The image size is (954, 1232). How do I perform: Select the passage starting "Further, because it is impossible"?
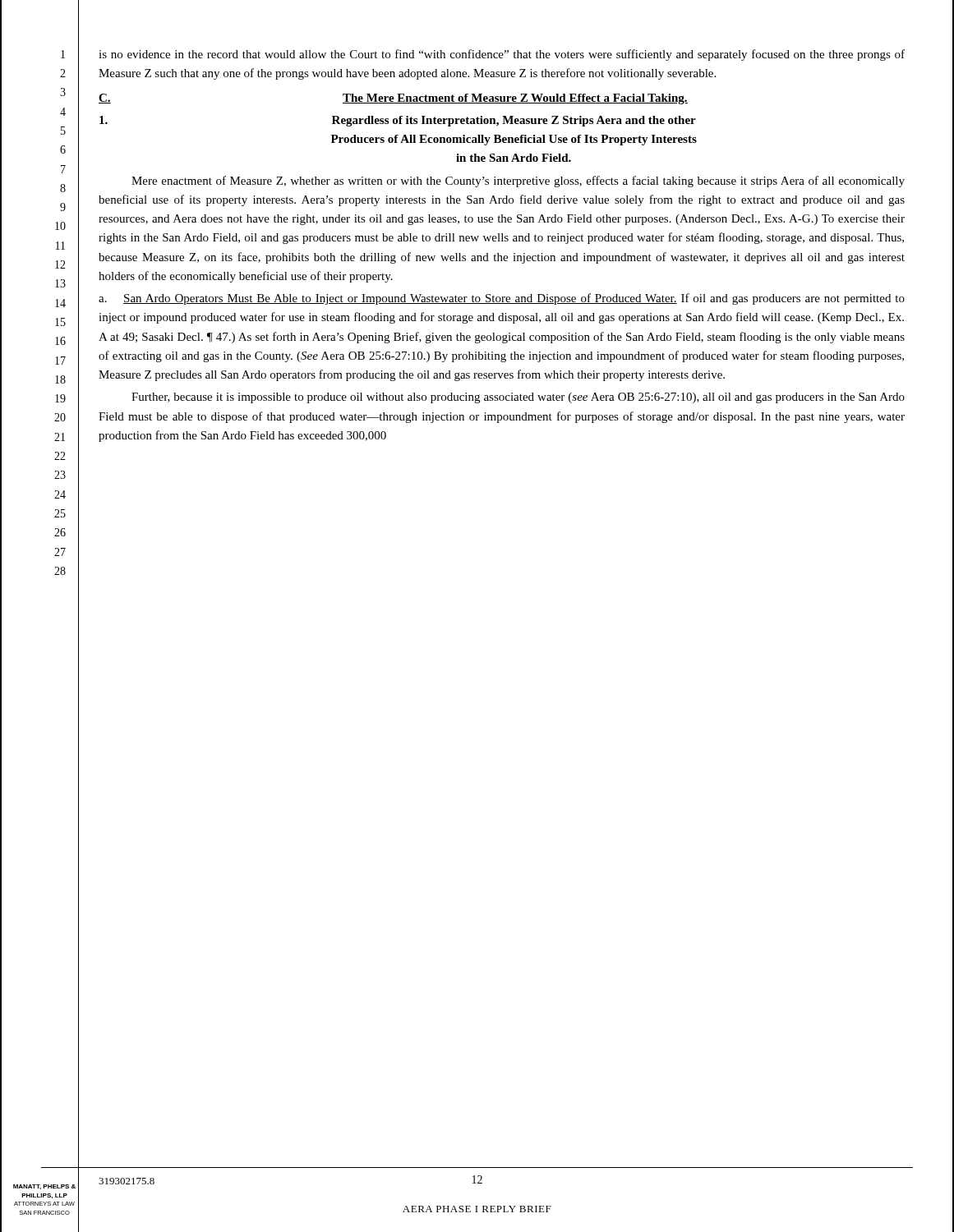(502, 416)
